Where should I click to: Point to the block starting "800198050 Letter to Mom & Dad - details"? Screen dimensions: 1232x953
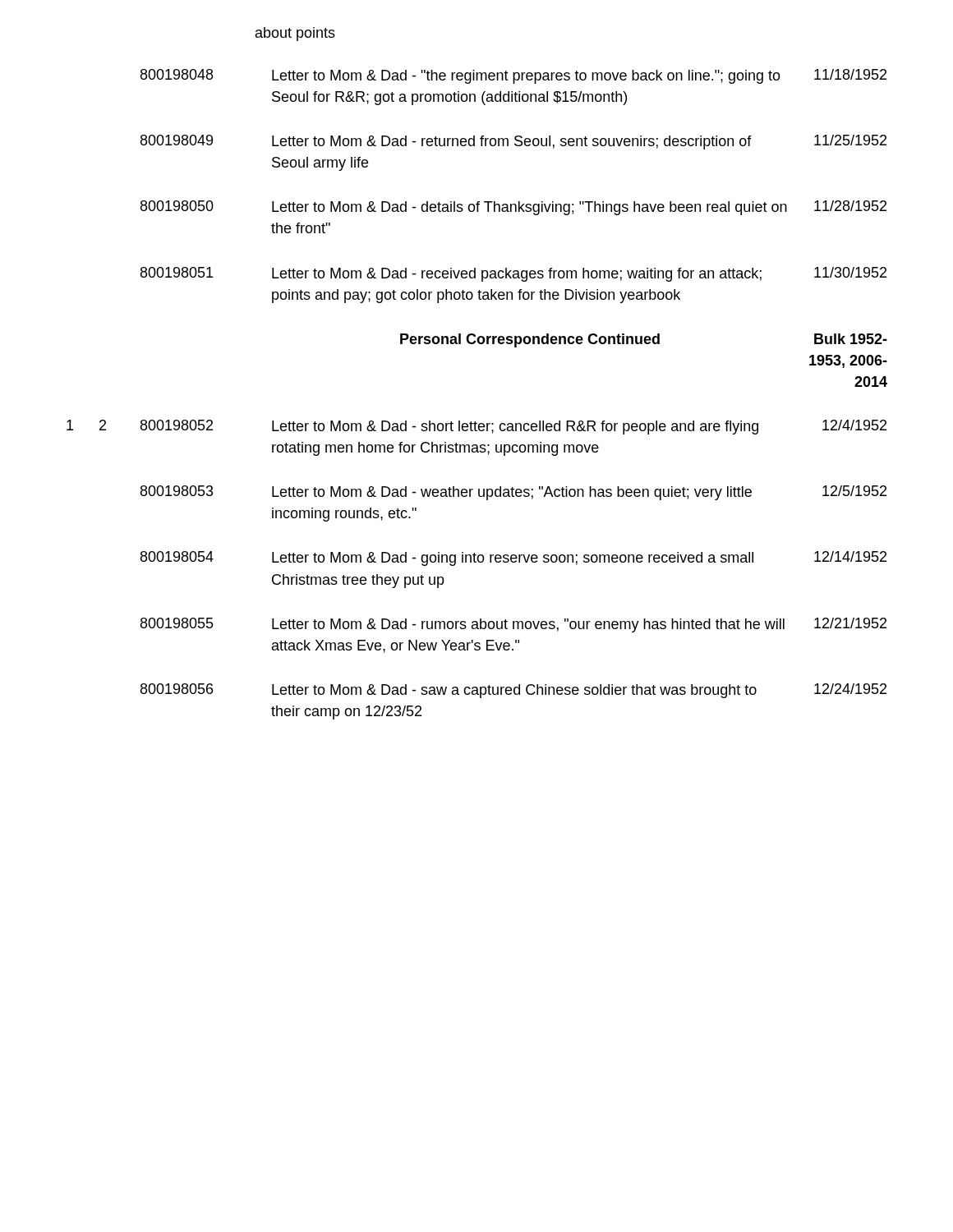coord(476,218)
